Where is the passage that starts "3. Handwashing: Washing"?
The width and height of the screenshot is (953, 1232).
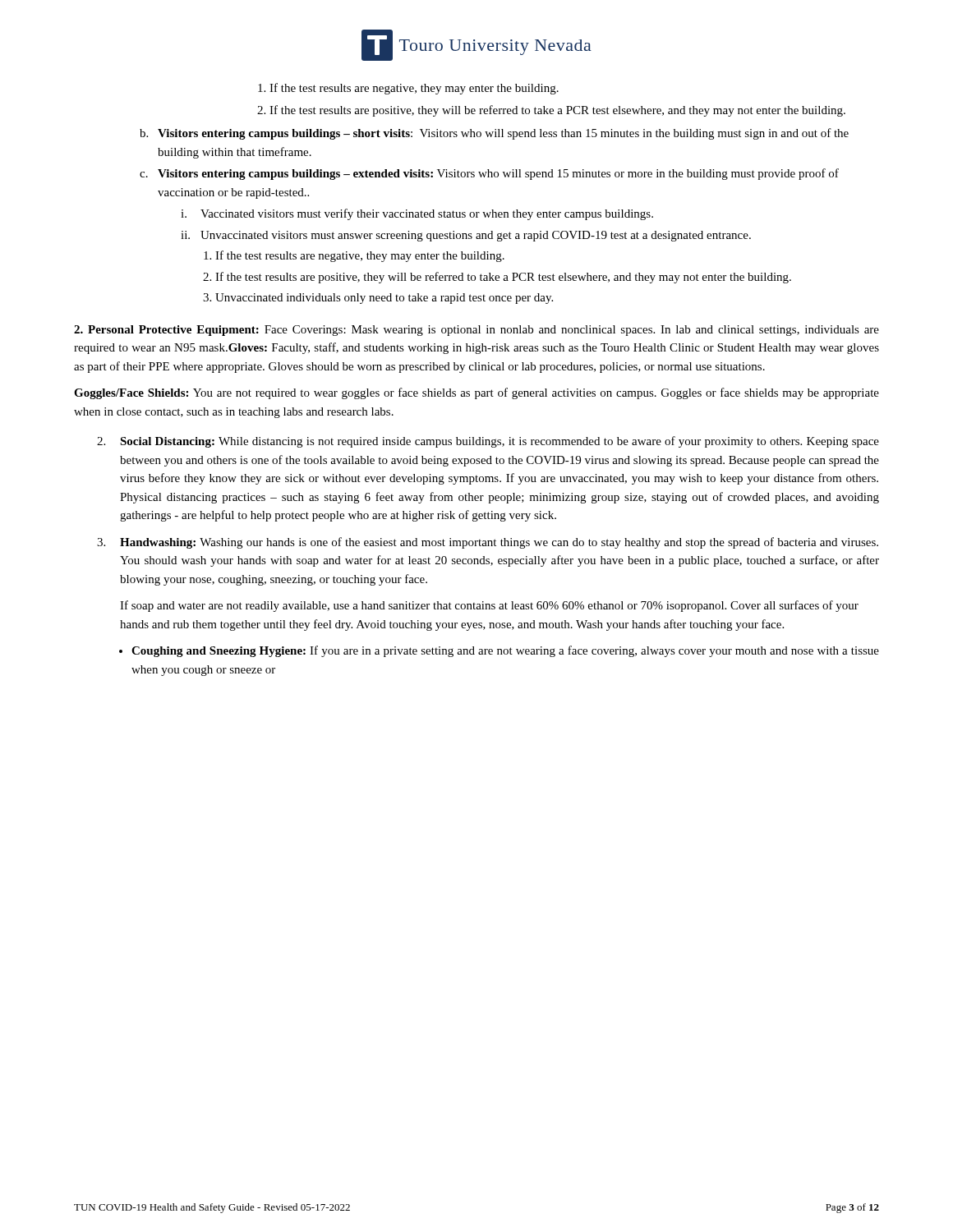coord(488,560)
